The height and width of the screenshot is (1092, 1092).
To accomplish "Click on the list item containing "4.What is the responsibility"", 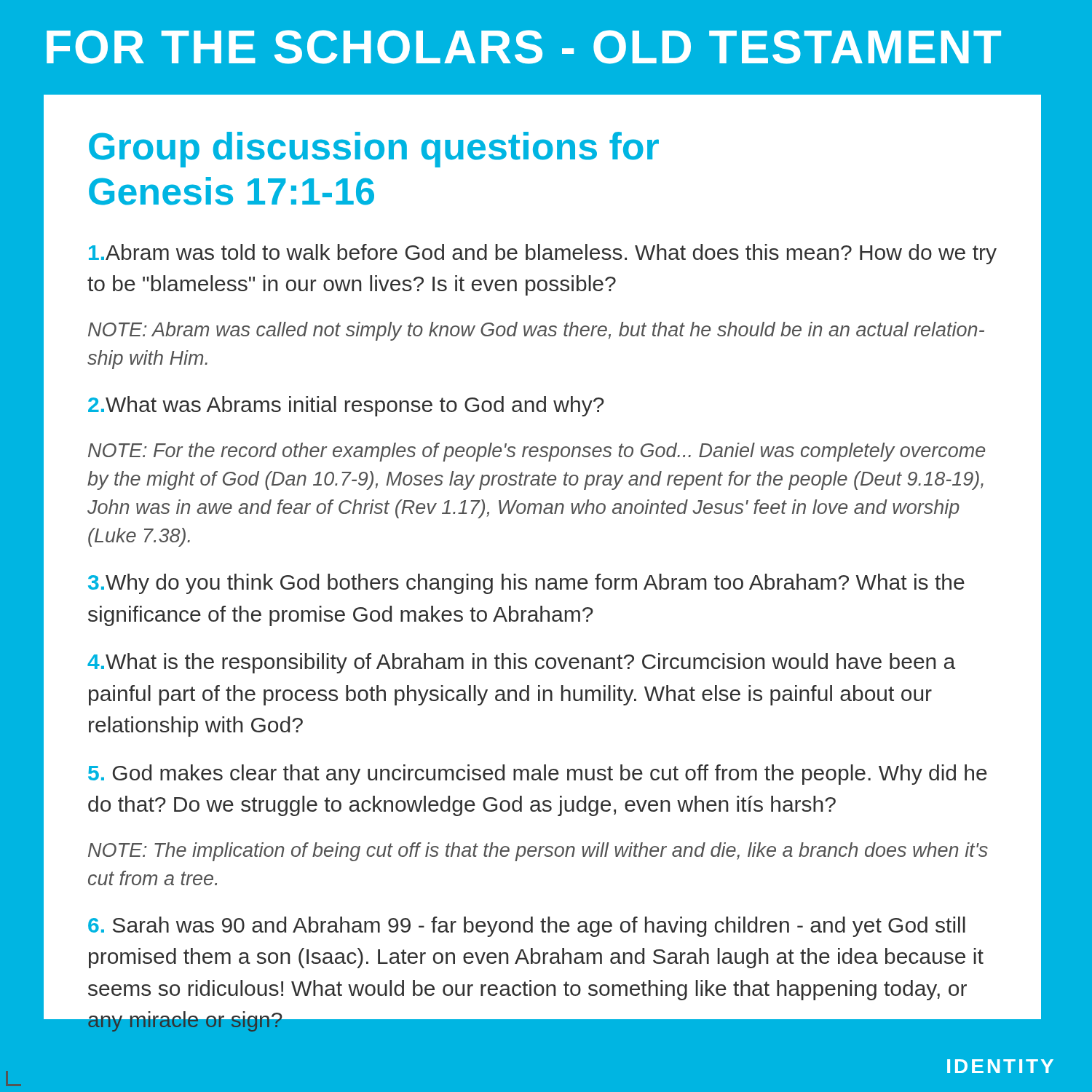I will coord(542,693).
